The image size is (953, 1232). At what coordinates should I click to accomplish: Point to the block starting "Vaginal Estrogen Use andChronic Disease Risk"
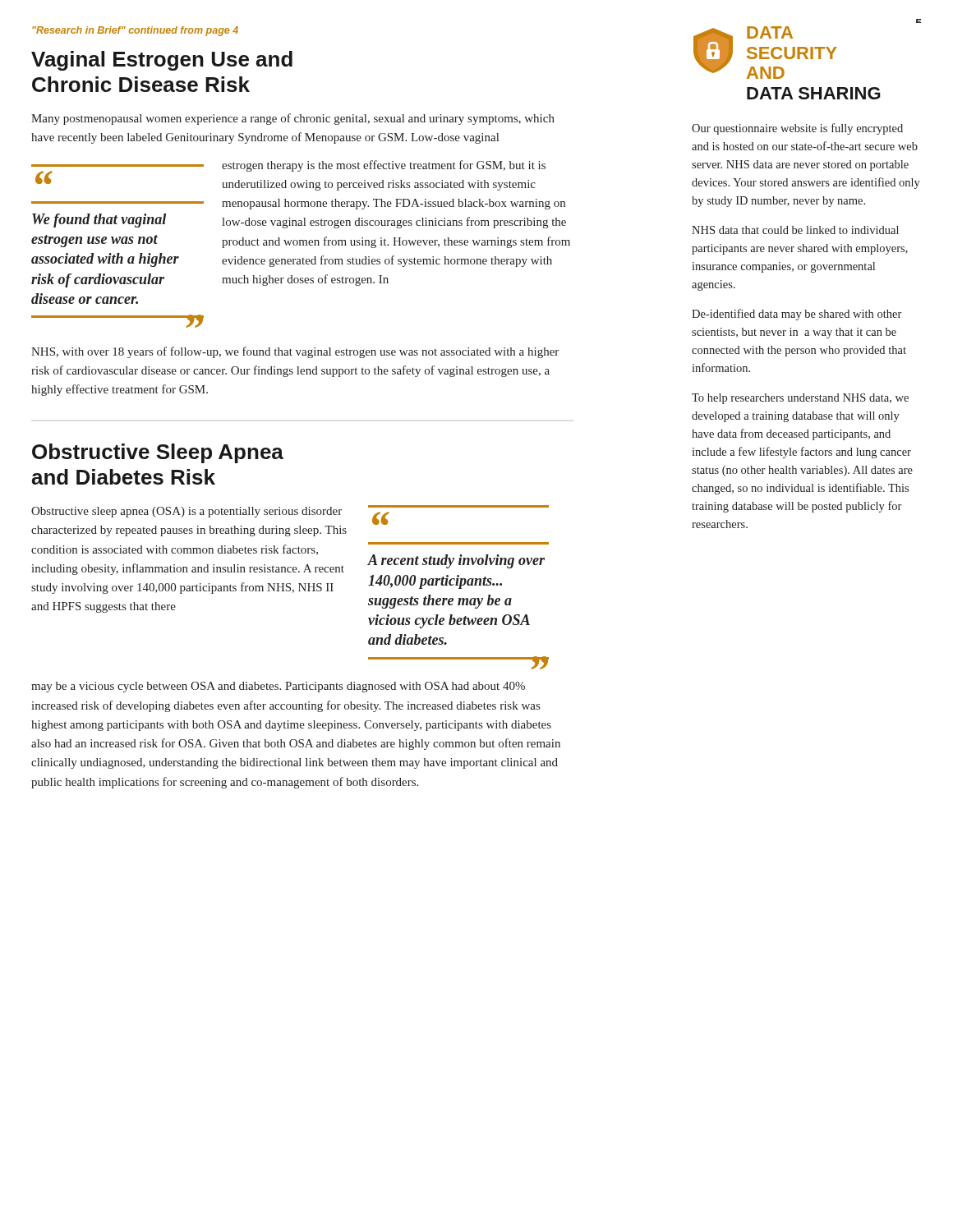tap(162, 72)
